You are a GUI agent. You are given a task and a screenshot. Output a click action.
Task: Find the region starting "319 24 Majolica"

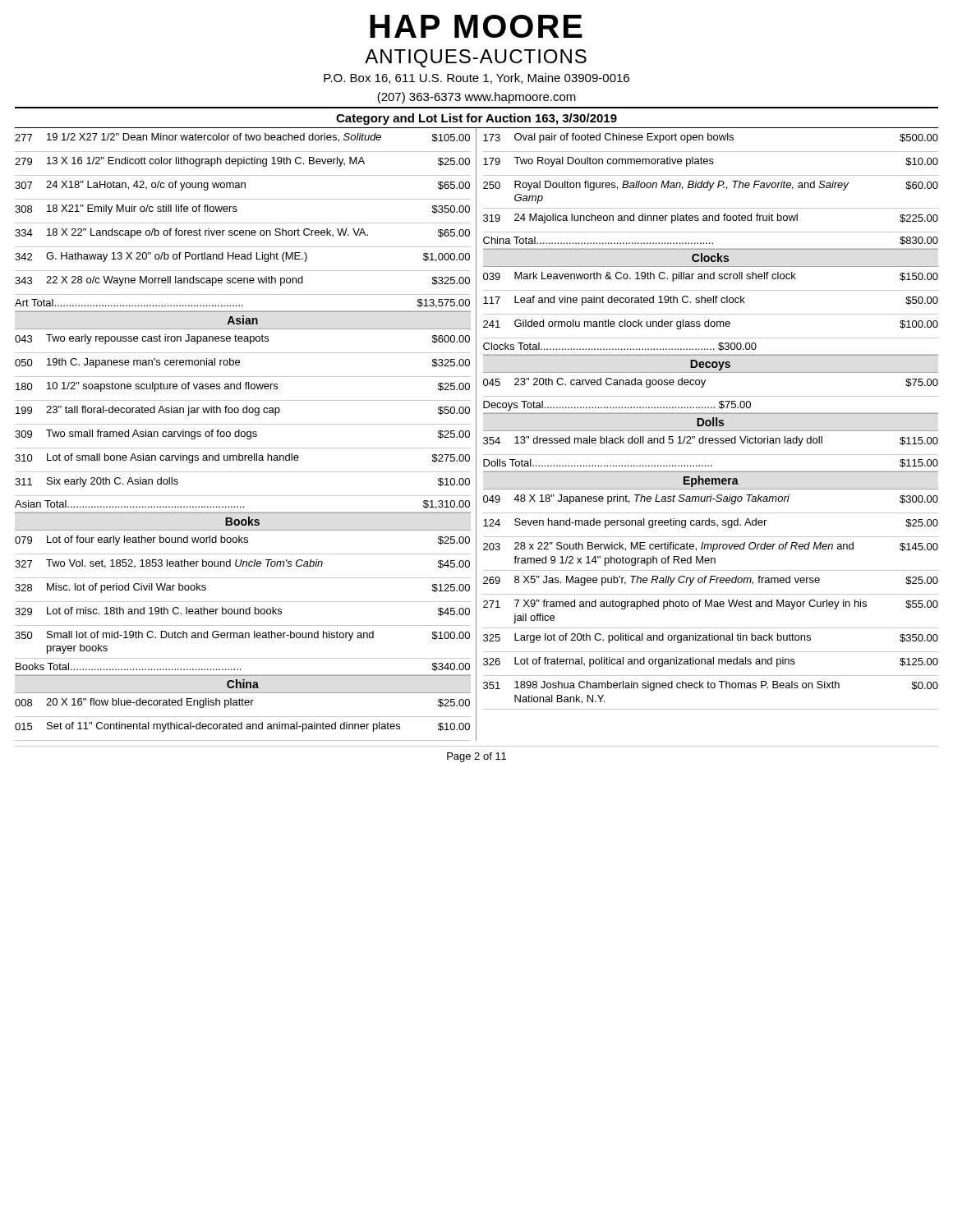click(x=710, y=218)
